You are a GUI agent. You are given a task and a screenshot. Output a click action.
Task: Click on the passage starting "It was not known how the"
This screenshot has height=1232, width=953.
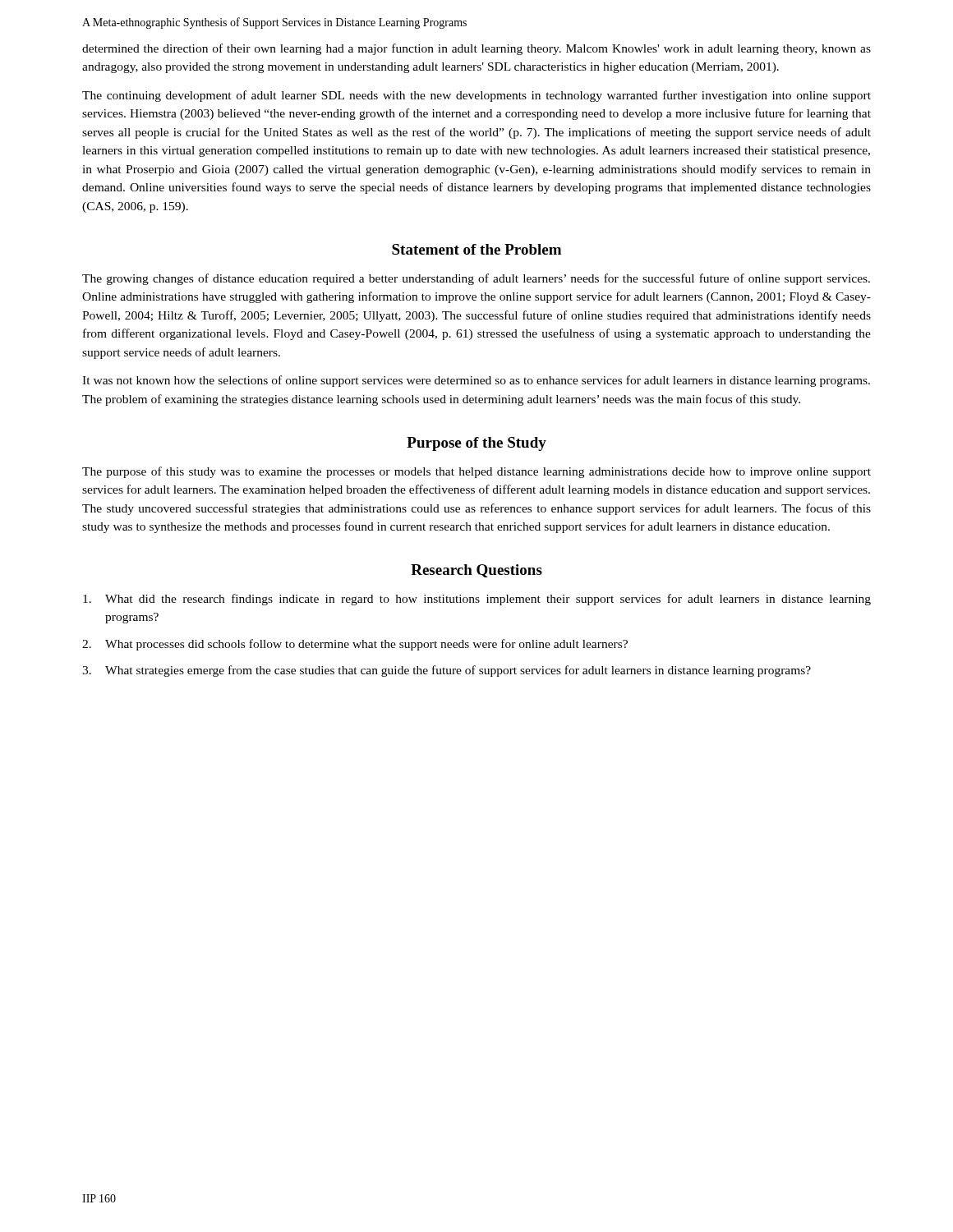(x=476, y=389)
